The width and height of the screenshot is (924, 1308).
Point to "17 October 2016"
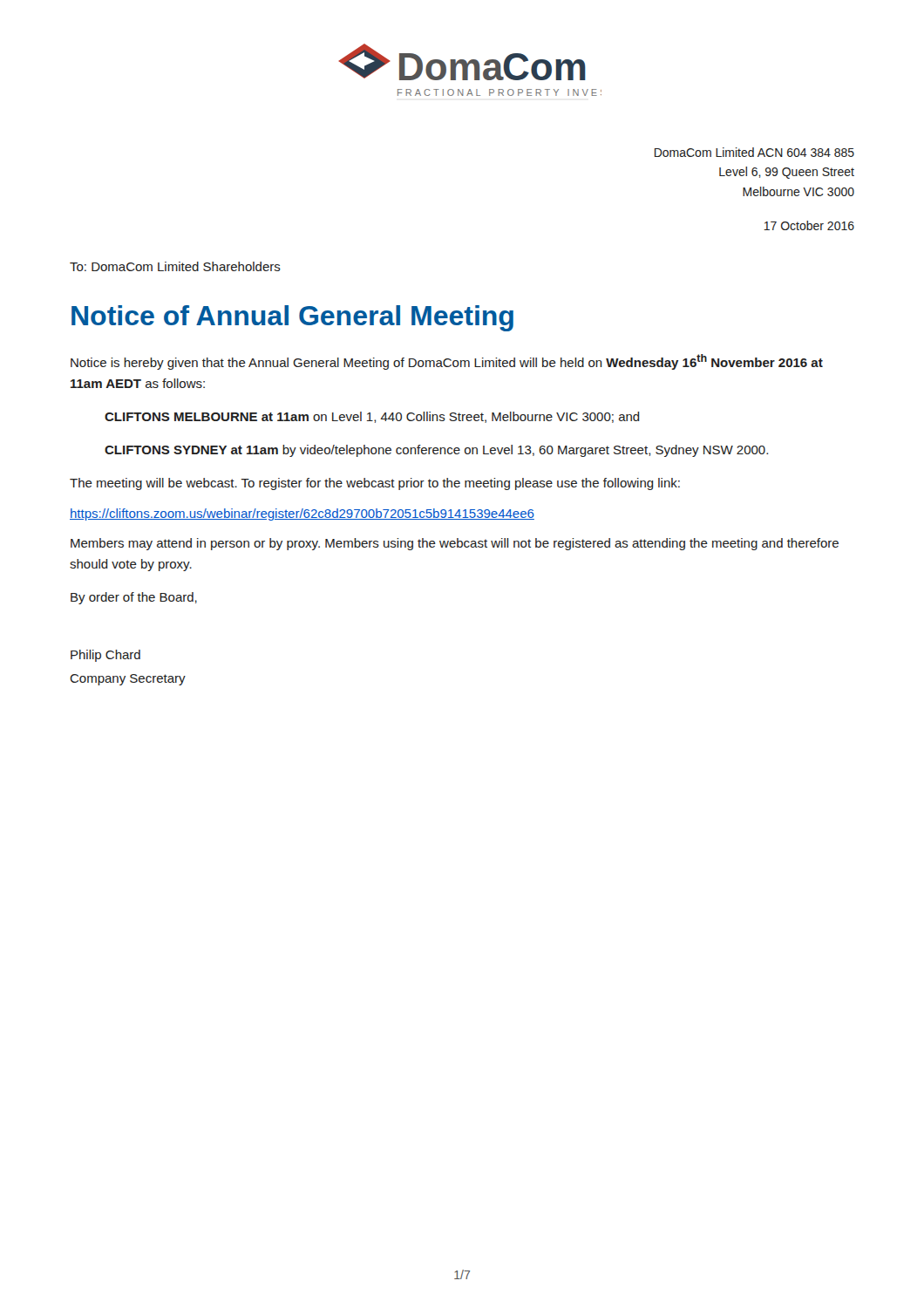[x=809, y=226]
